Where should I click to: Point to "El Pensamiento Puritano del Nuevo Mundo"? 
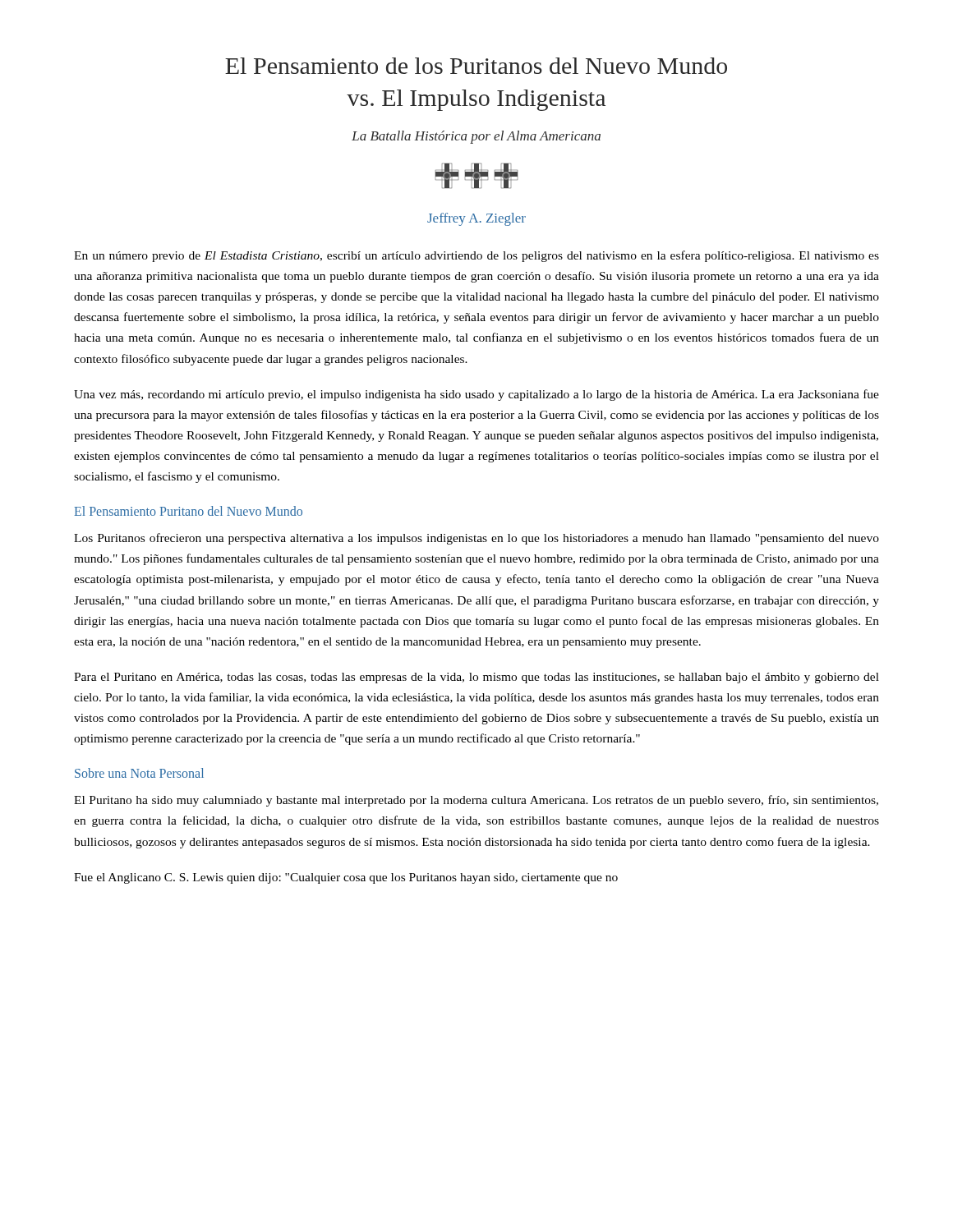point(189,511)
